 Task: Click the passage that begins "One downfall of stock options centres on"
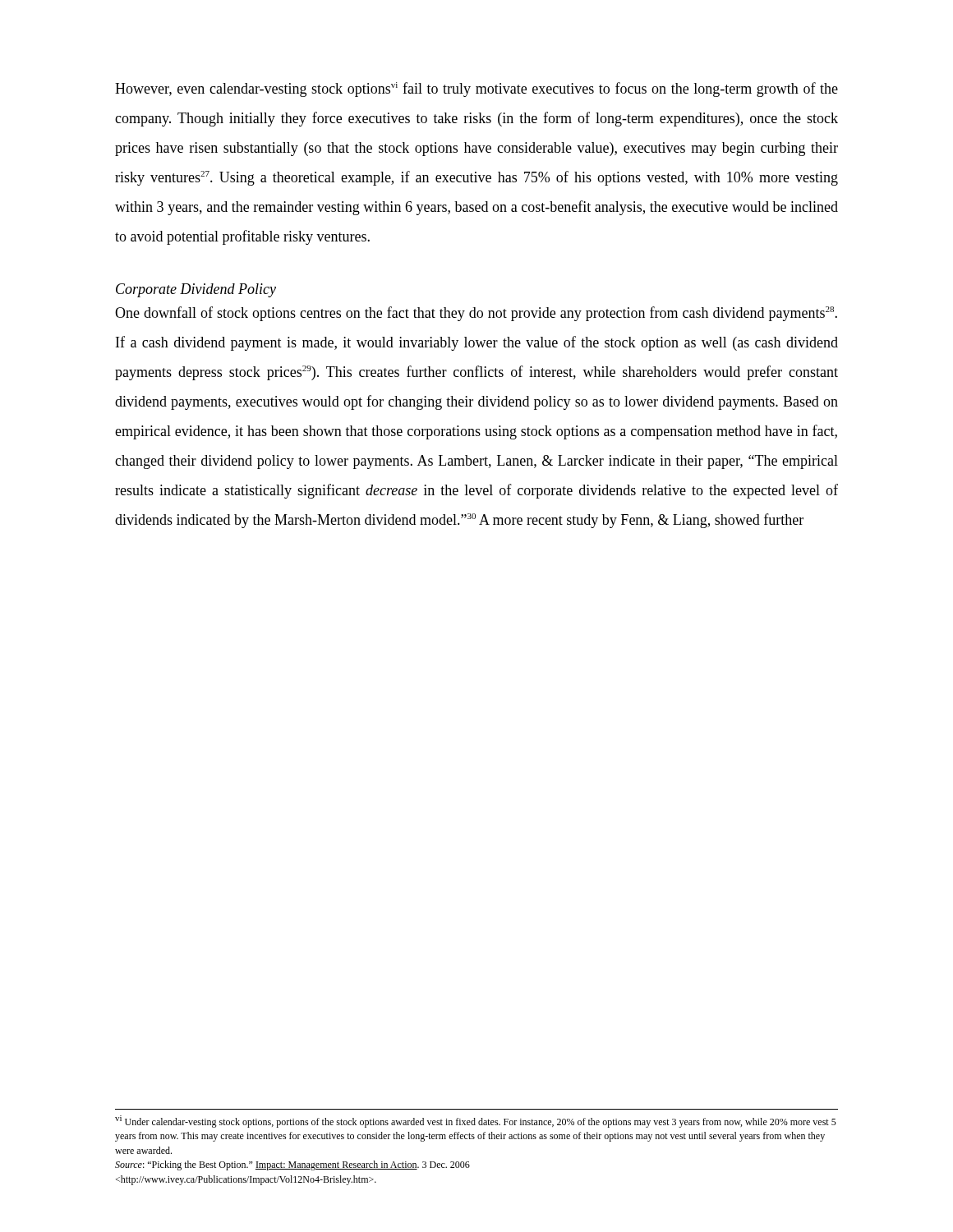(x=476, y=416)
